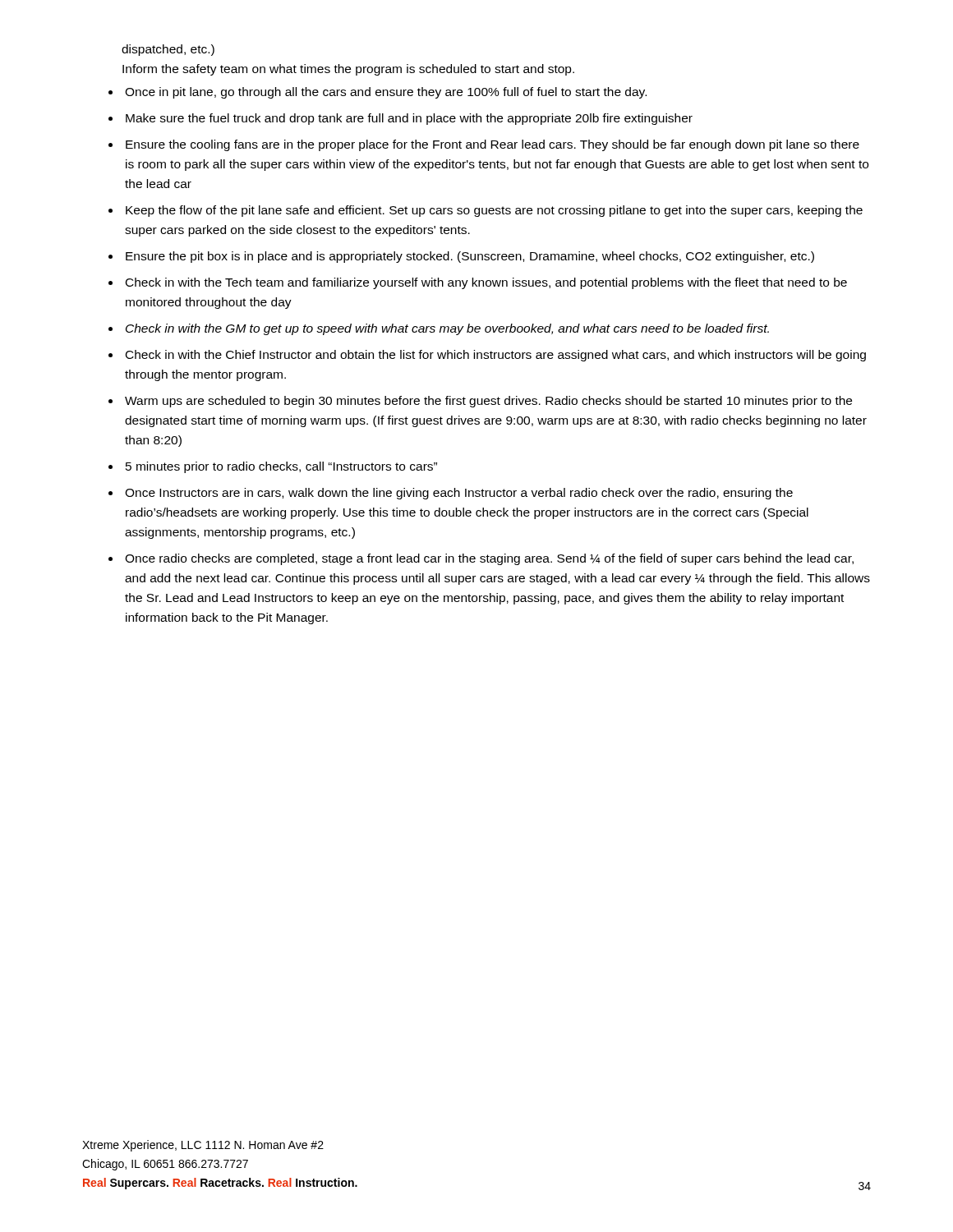Screen dimensions: 1232x953
Task: Click on the list item that says "Make sure the fuel truck and drop"
Action: pyautogui.click(x=409, y=118)
